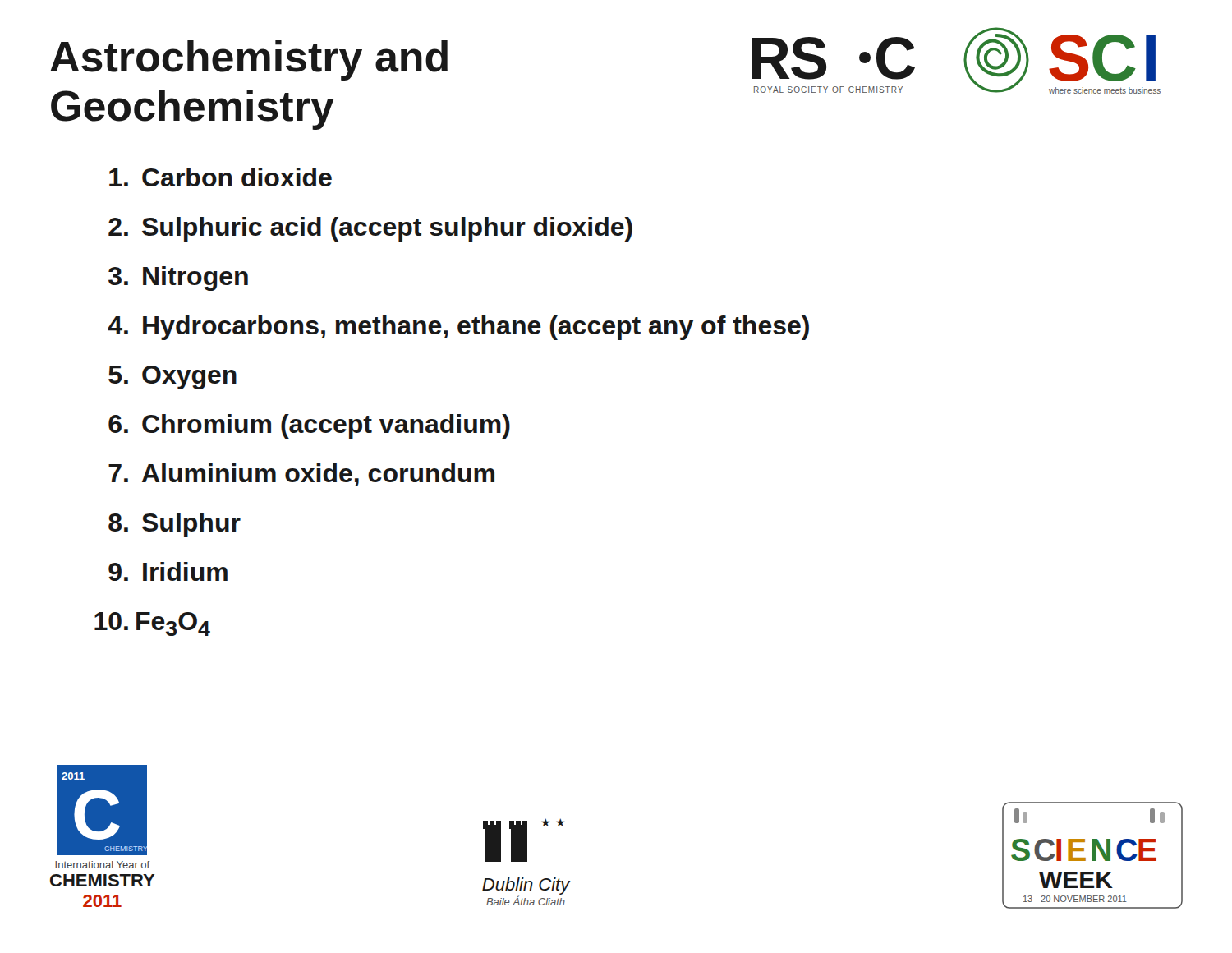Click where it says "9. Iridium"
Screen dimensions: 953x1232
pos(151,572)
